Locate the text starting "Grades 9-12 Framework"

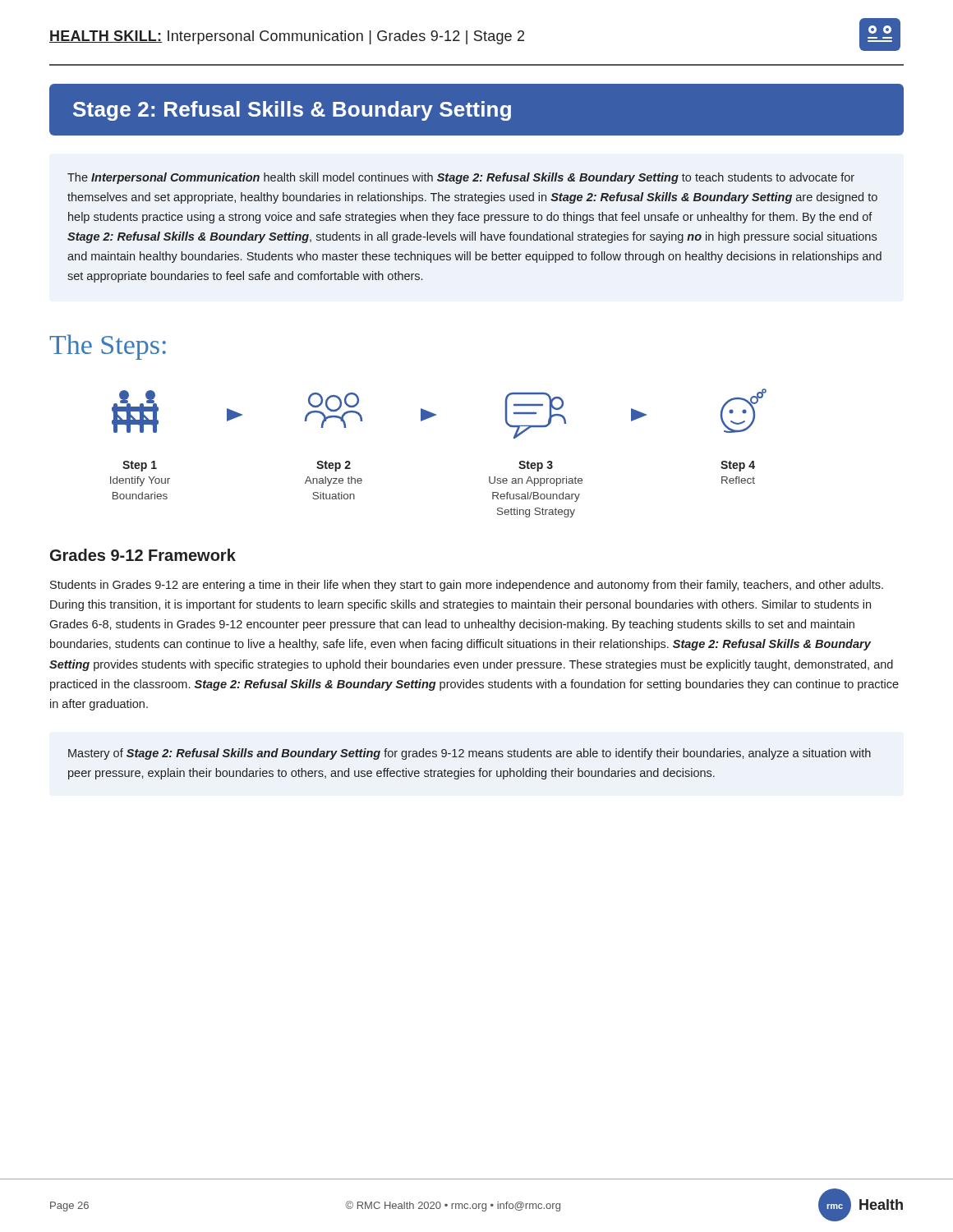pos(142,555)
